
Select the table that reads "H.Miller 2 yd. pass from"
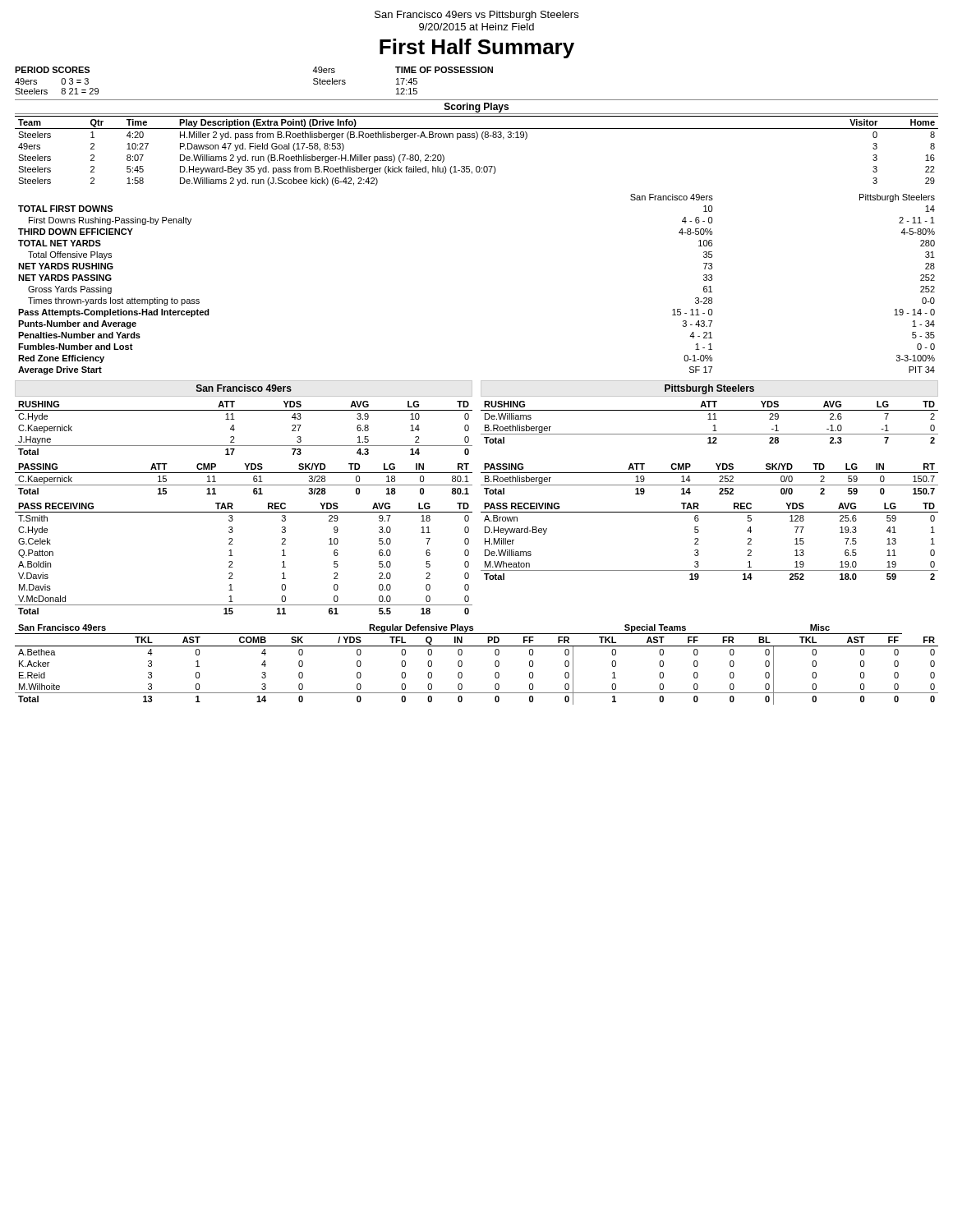[476, 151]
